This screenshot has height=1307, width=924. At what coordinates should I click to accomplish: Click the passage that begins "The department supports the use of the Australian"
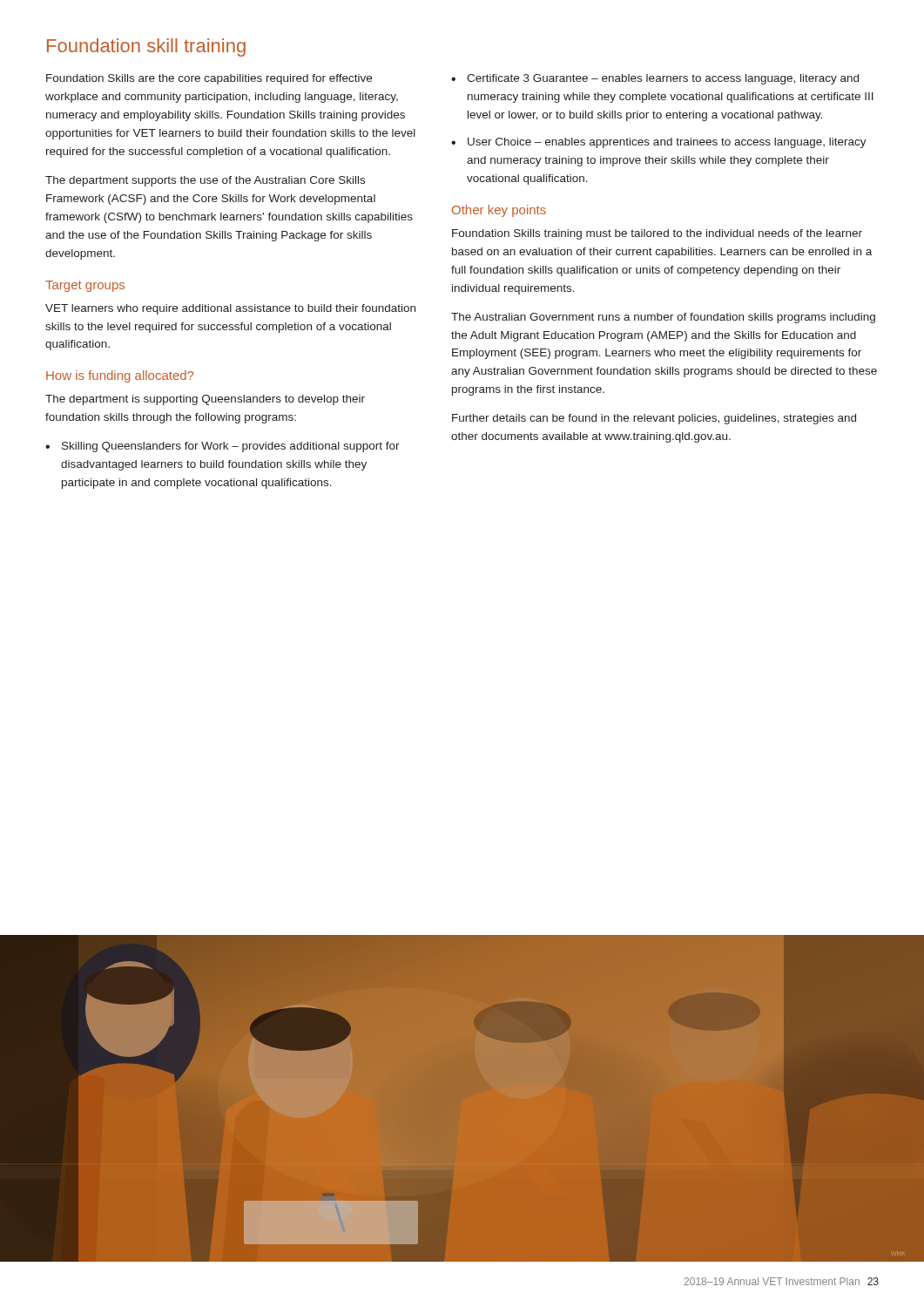233,217
